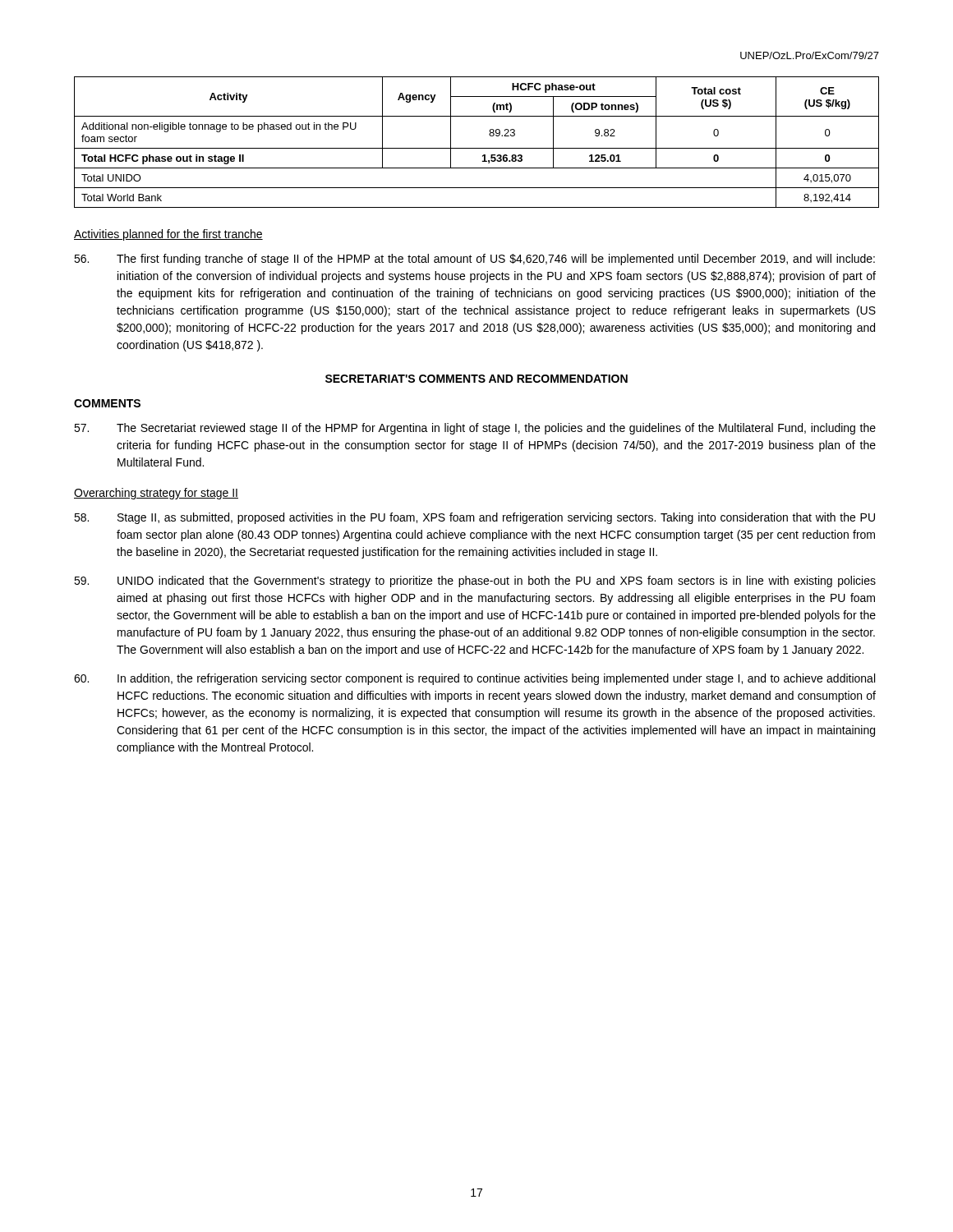Locate the text "SECRETARIAT'S COMMENTS AND RECOMMENDATION"

[476, 379]
